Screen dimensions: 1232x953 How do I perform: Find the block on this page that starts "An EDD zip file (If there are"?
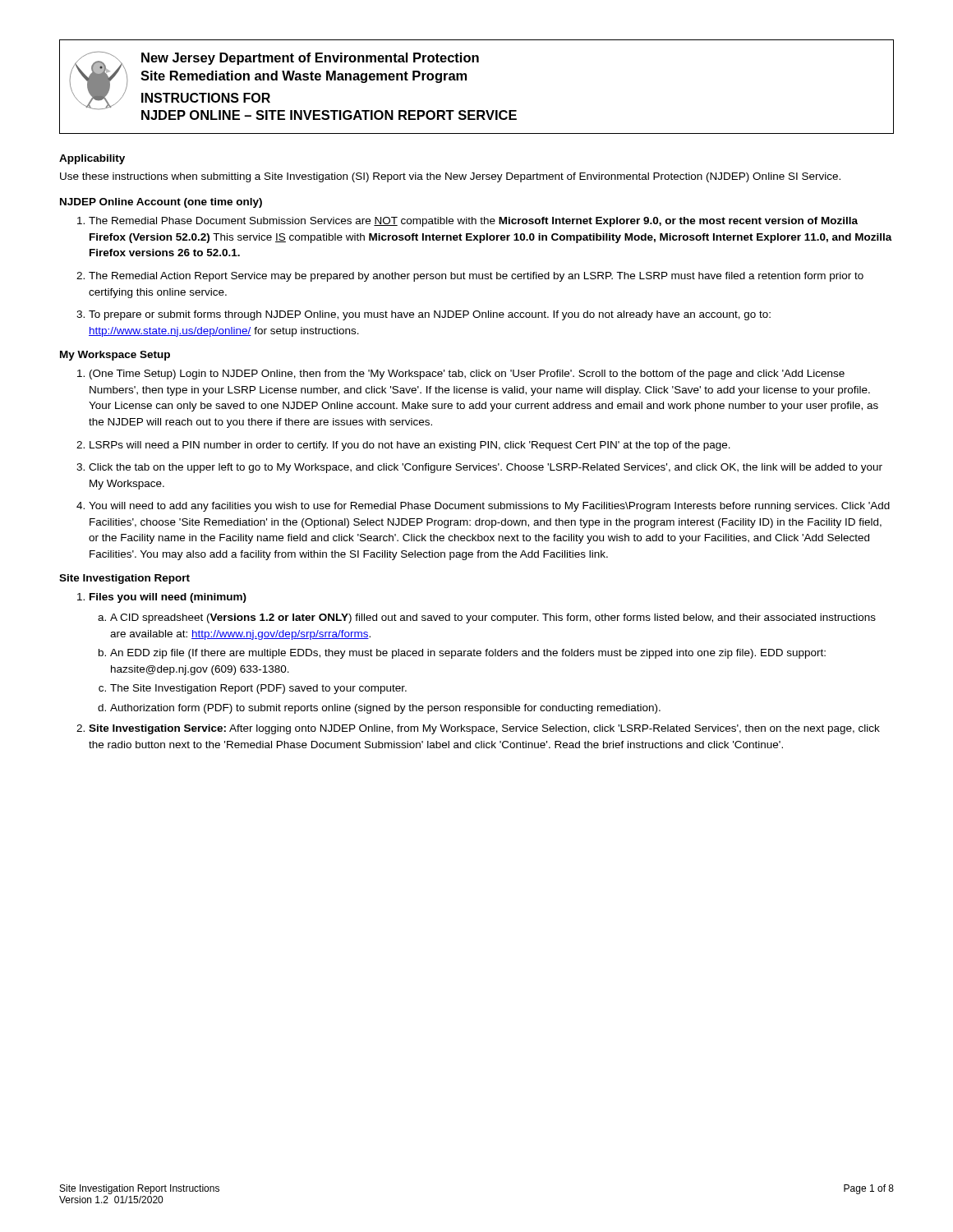pos(468,661)
